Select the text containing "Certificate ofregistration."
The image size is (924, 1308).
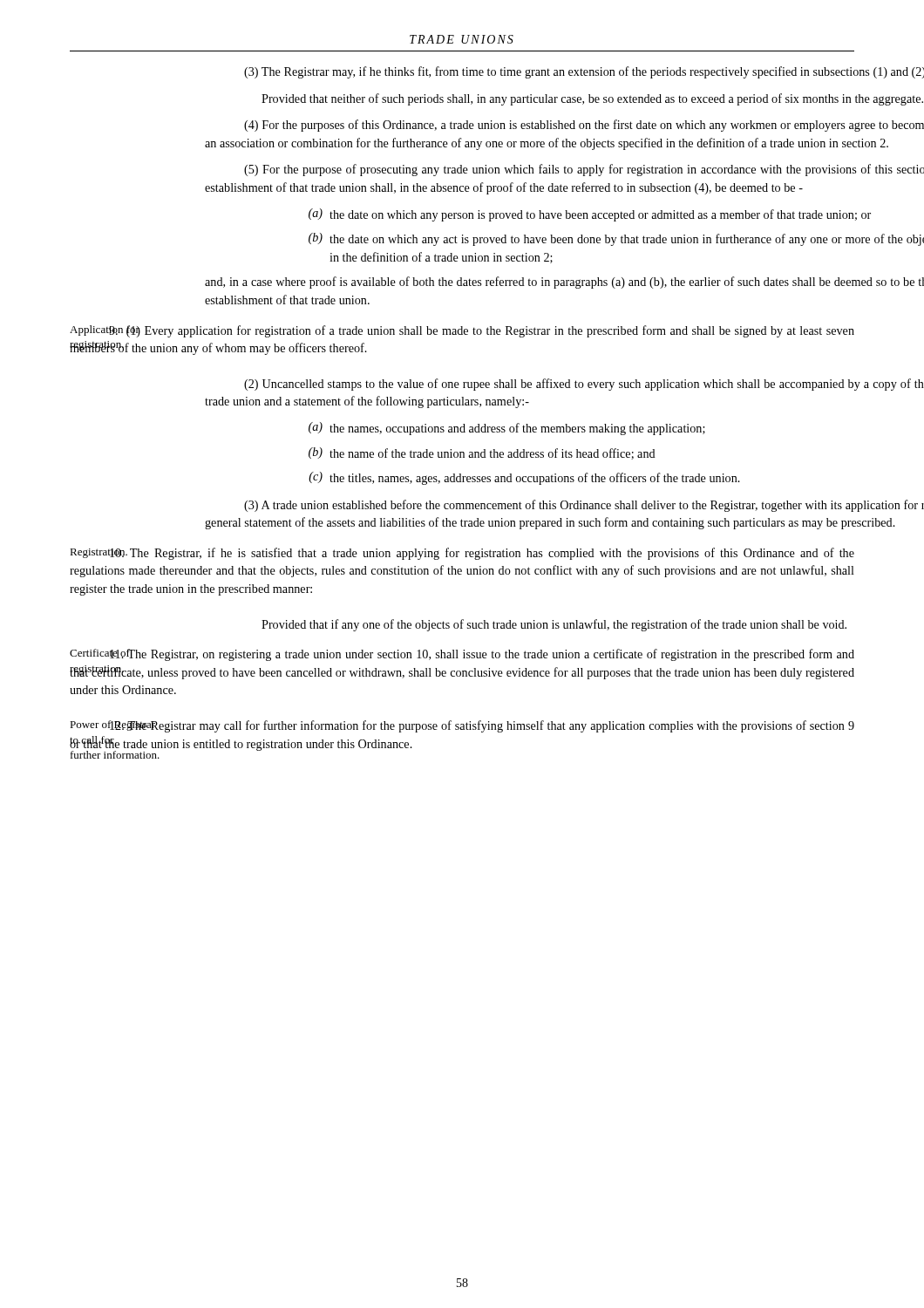100,661
